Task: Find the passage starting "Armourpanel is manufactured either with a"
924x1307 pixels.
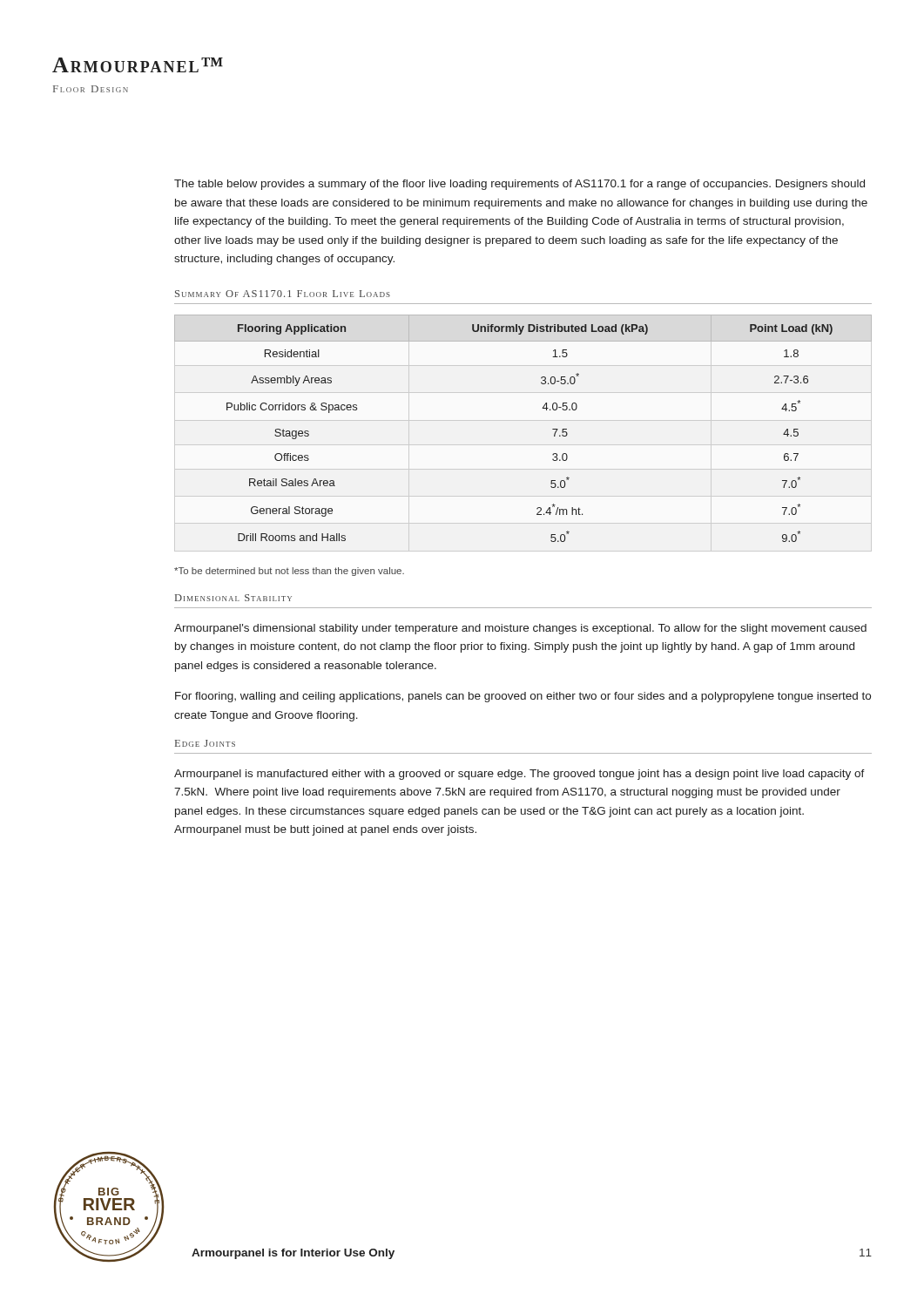Action: (519, 801)
